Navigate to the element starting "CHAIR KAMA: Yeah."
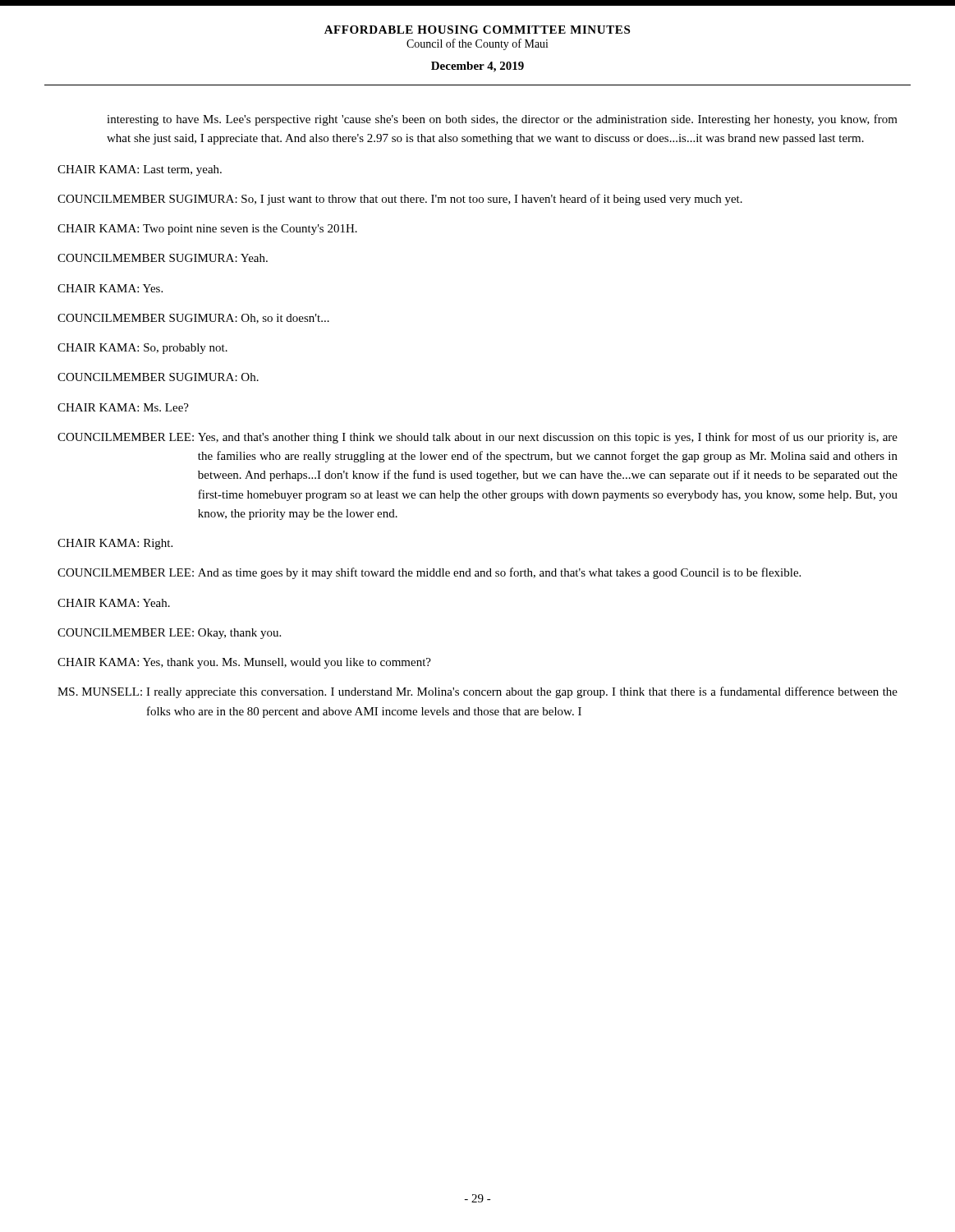This screenshot has height=1232, width=955. point(114,602)
